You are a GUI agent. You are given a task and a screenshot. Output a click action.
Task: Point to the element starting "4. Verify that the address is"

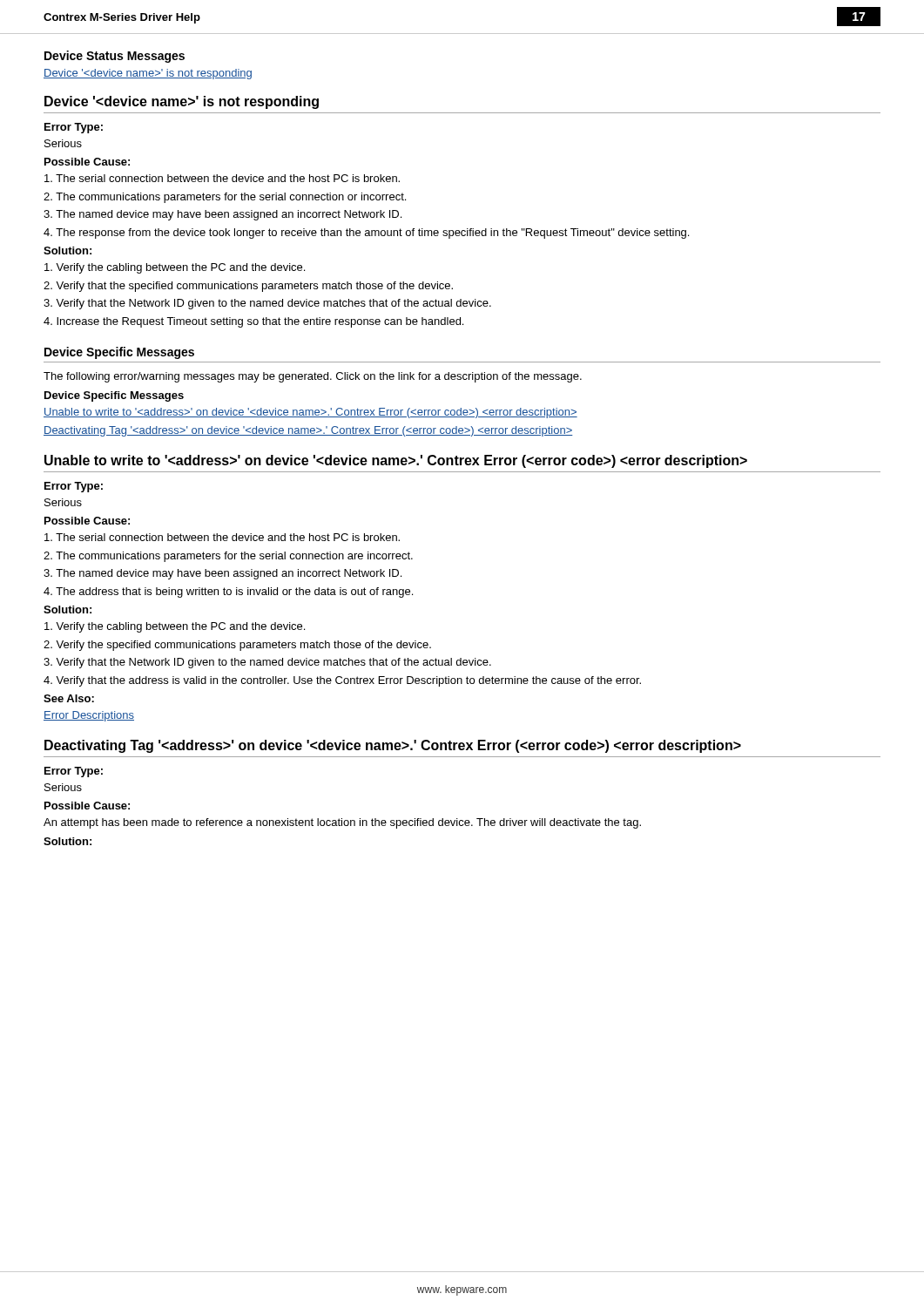(x=343, y=680)
